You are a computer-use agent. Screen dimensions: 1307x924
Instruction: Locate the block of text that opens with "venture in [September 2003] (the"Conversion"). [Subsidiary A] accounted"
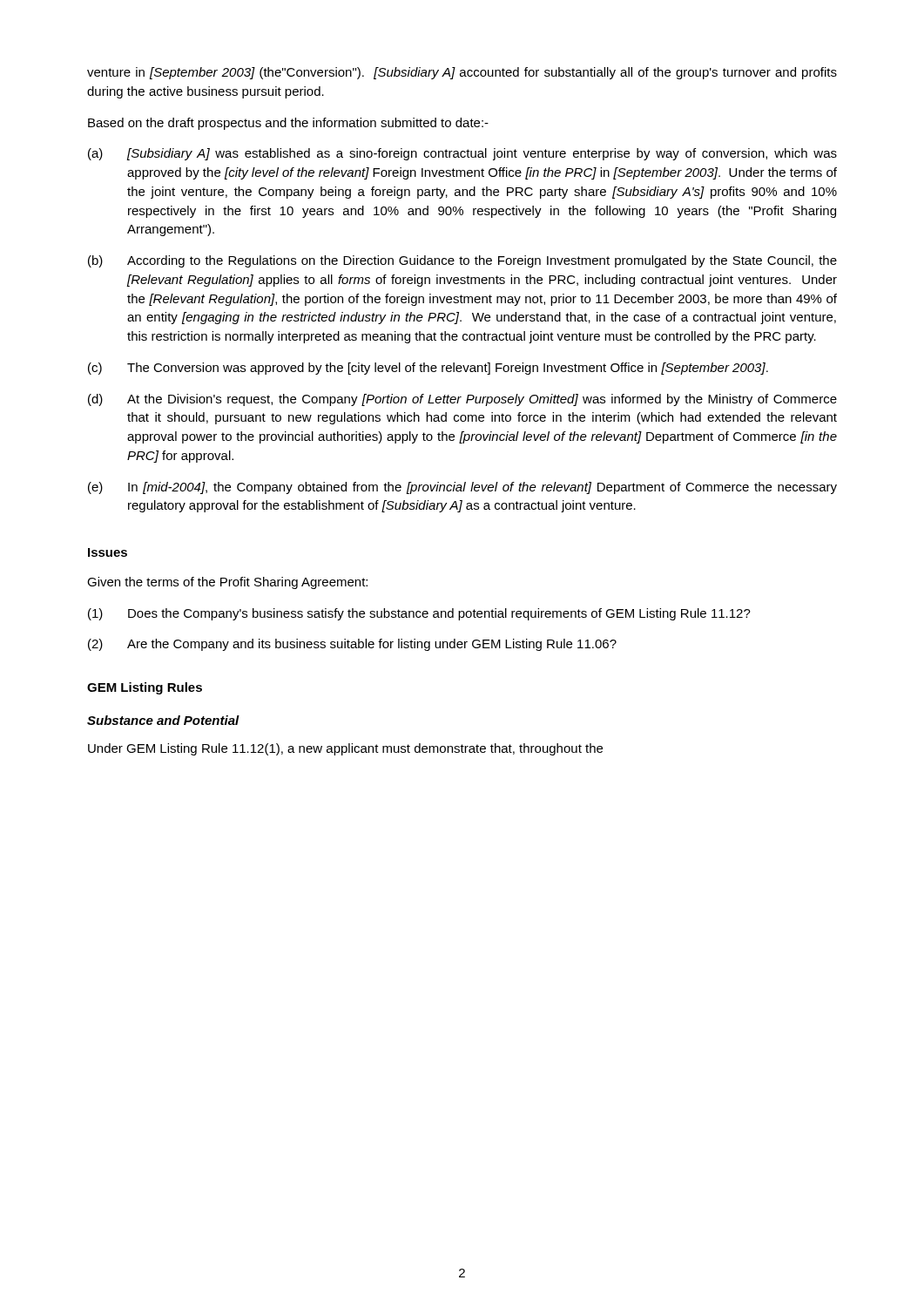click(x=462, y=82)
